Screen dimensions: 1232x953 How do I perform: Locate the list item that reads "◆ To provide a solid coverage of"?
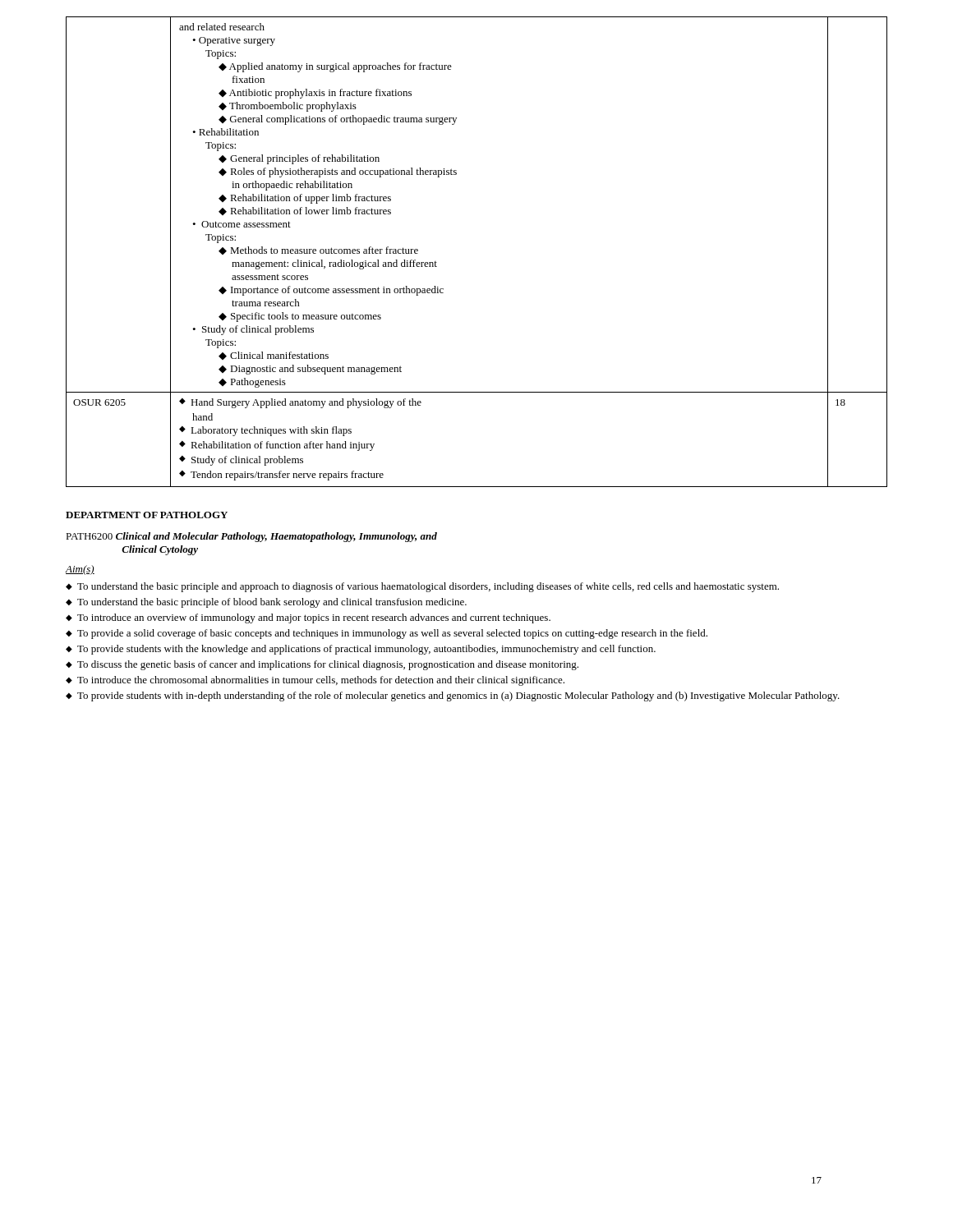476,633
